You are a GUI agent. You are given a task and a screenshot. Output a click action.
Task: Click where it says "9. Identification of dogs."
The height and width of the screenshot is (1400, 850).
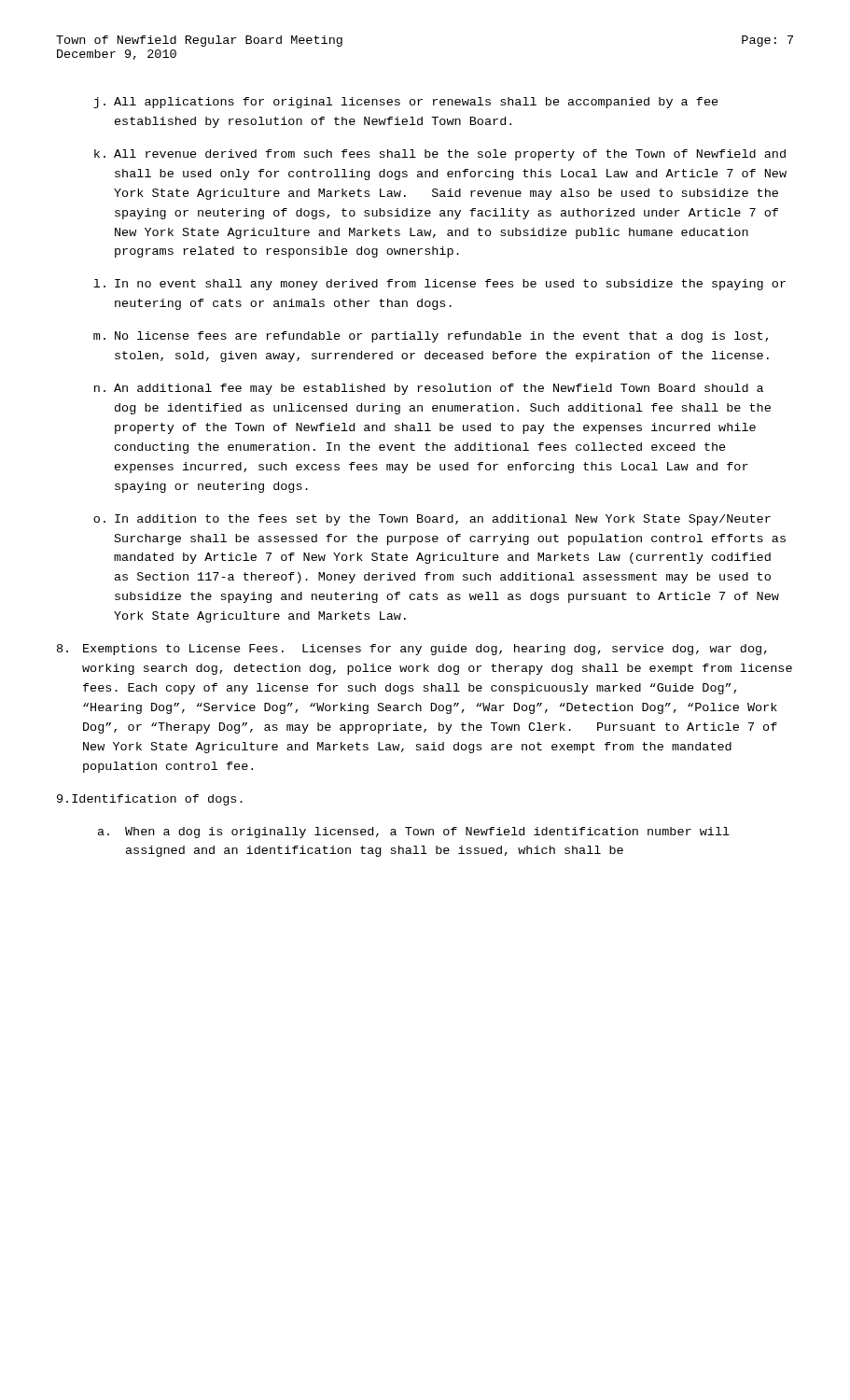(x=150, y=800)
